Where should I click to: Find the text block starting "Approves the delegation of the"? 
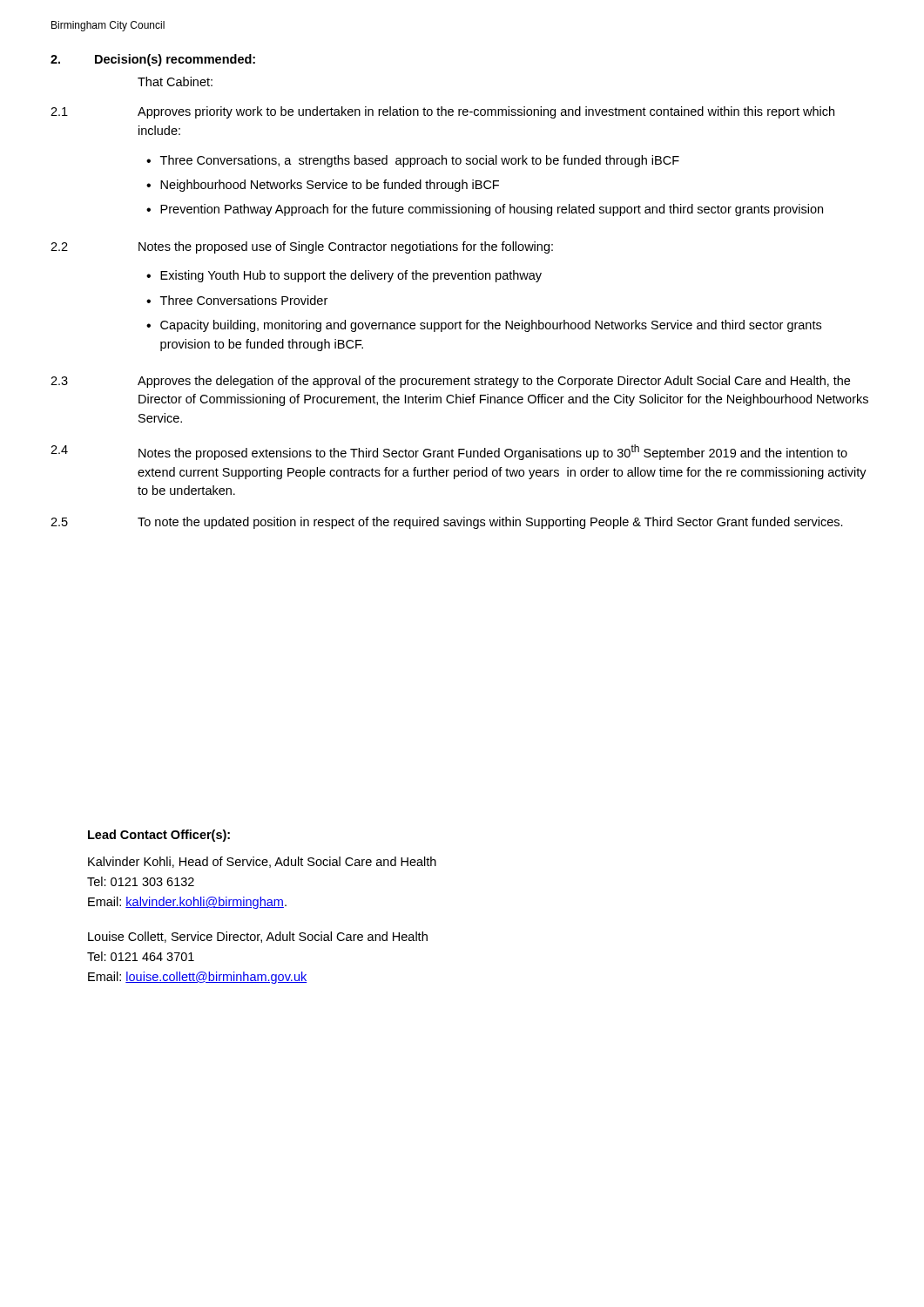(503, 399)
